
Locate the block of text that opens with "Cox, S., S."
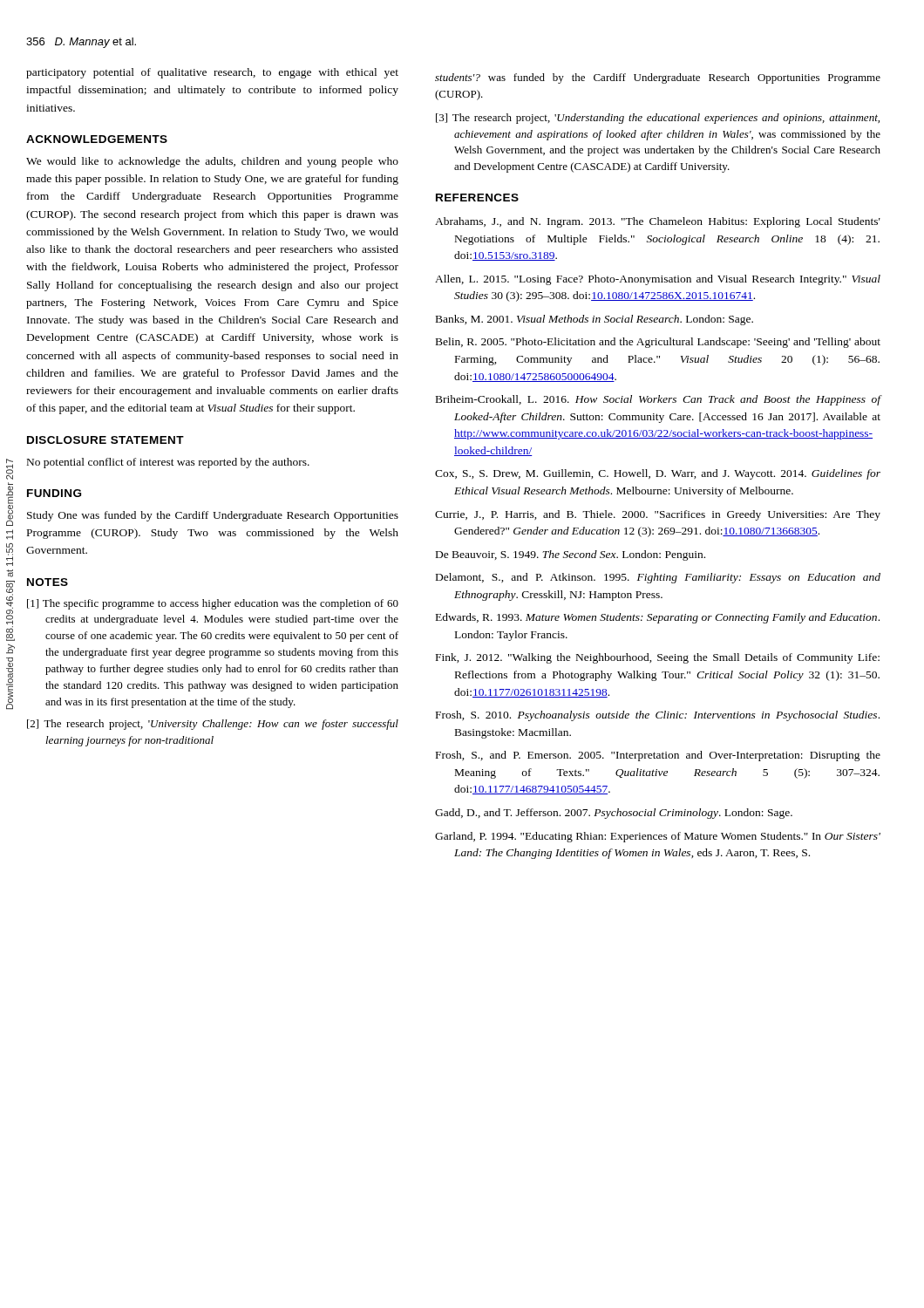[658, 482]
